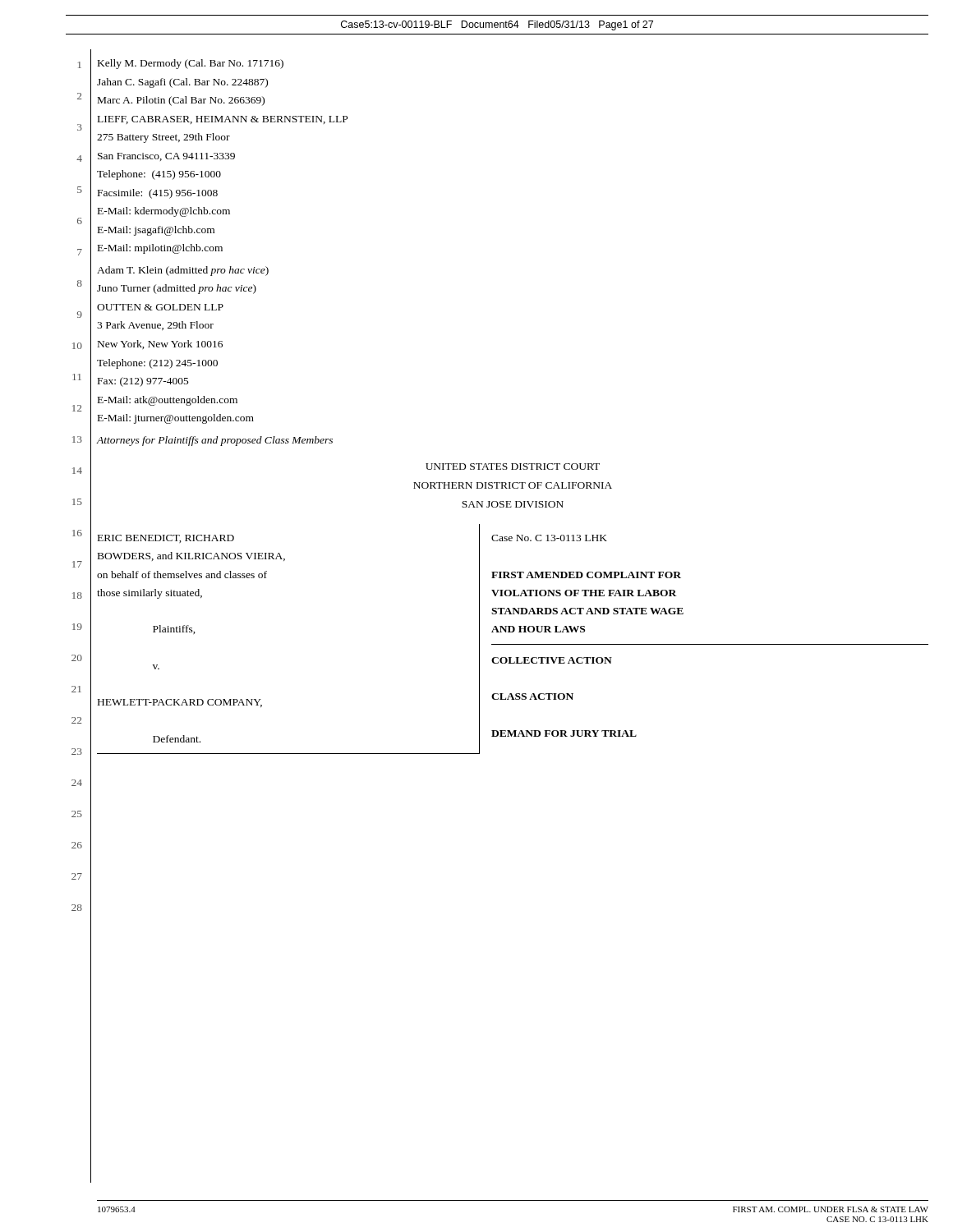Click the passage that begins "Adam T. Klein (admitted pro"

click(183, 344)
